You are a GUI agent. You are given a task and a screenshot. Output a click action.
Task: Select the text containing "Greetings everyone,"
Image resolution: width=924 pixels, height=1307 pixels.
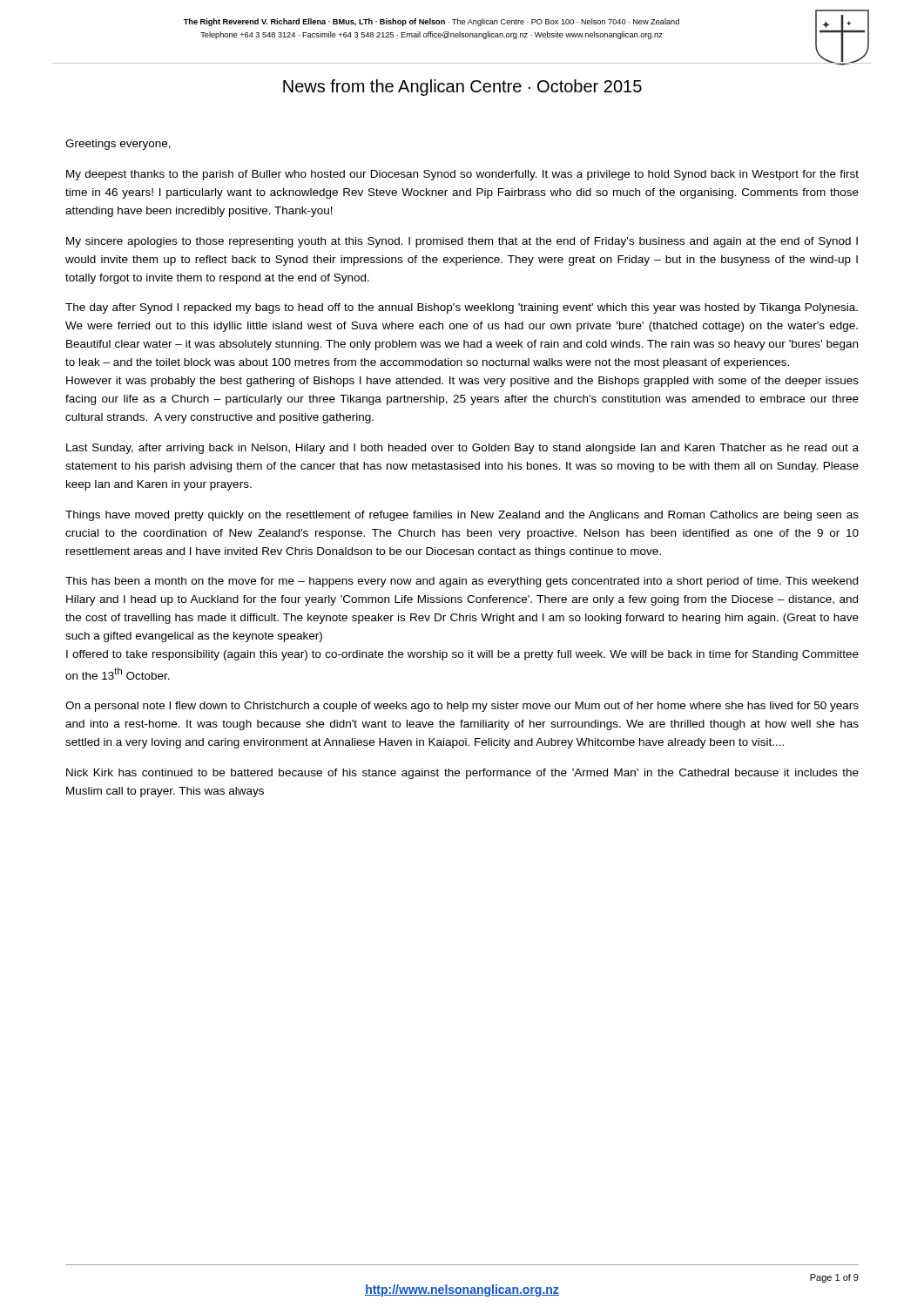(118, 143)
